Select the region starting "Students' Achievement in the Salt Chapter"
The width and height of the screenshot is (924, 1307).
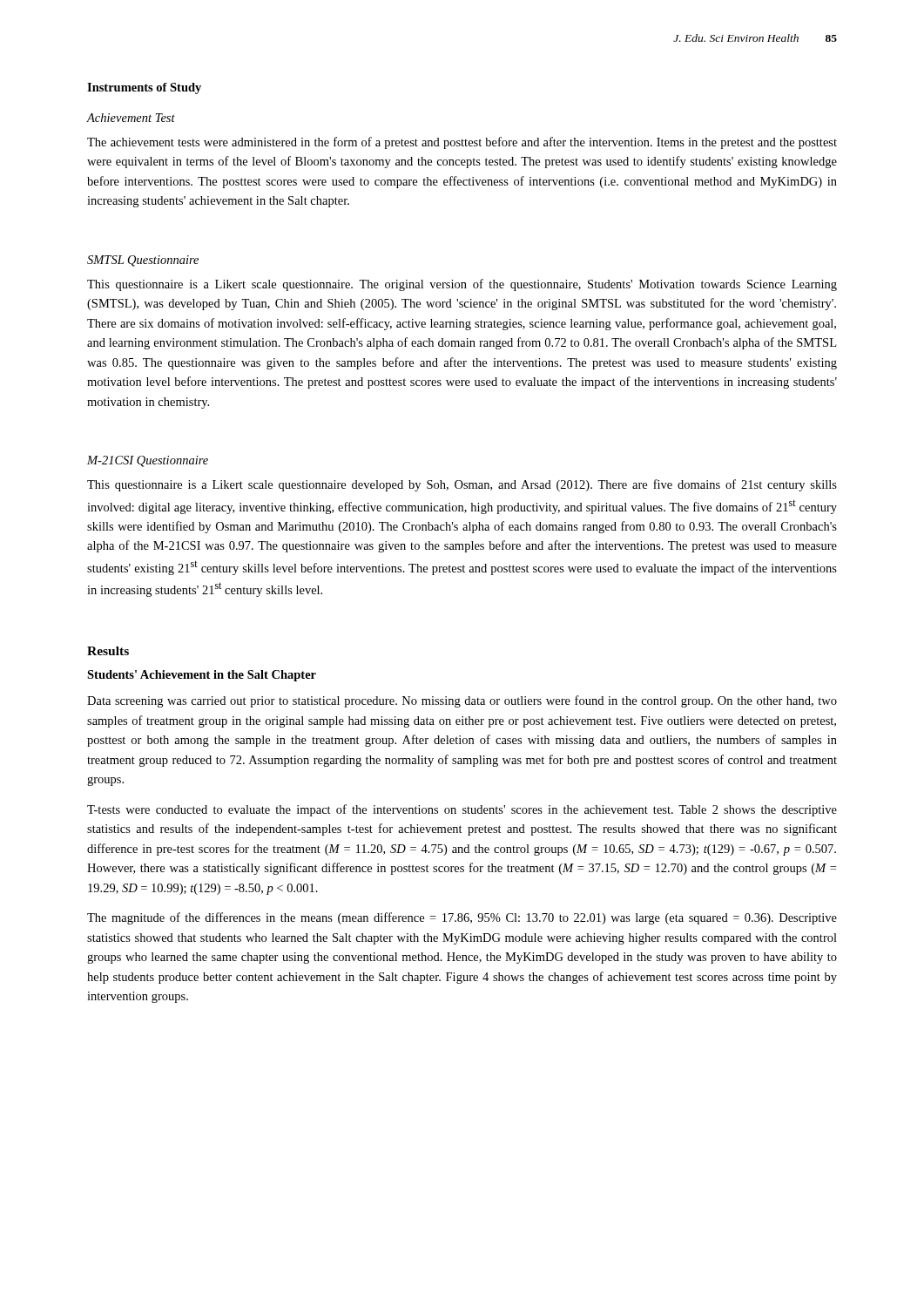(202, 675)
